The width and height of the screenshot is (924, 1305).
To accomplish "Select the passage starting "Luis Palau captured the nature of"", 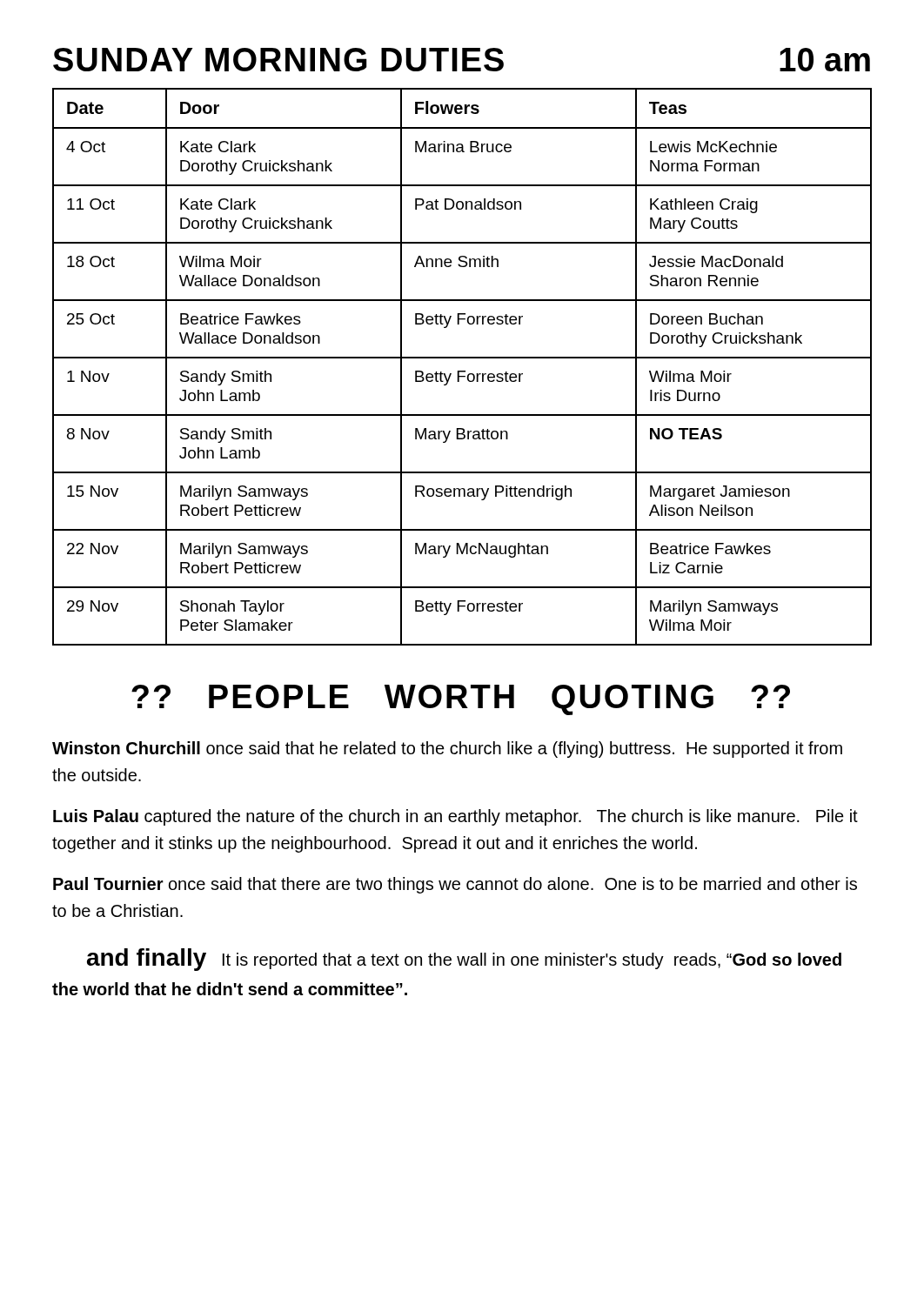I will pos(455,830).
